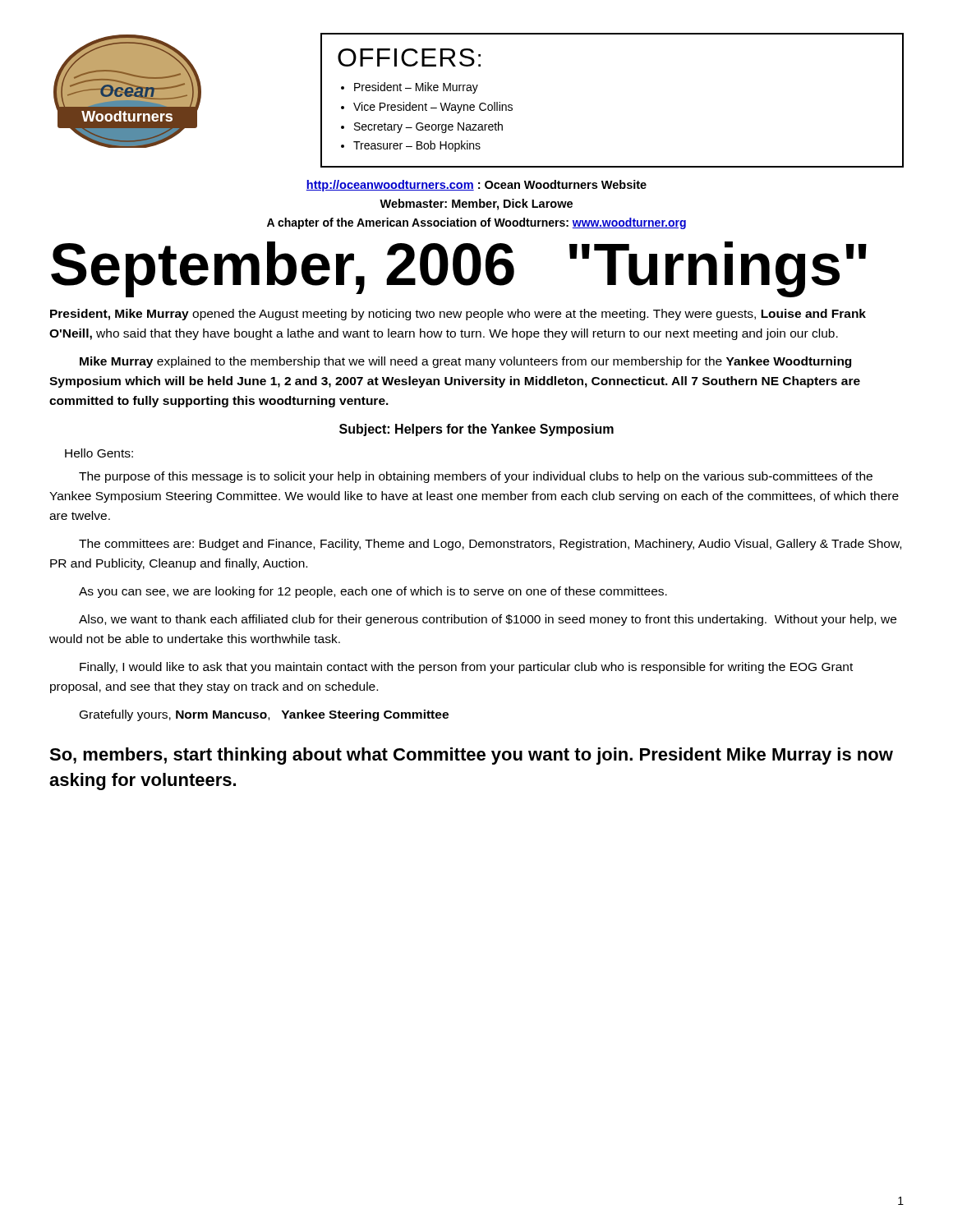
Task: Locate the block of text that opens with "Mike Murray explained to the"
Action: pyautogui.click(x=476, y=381)
